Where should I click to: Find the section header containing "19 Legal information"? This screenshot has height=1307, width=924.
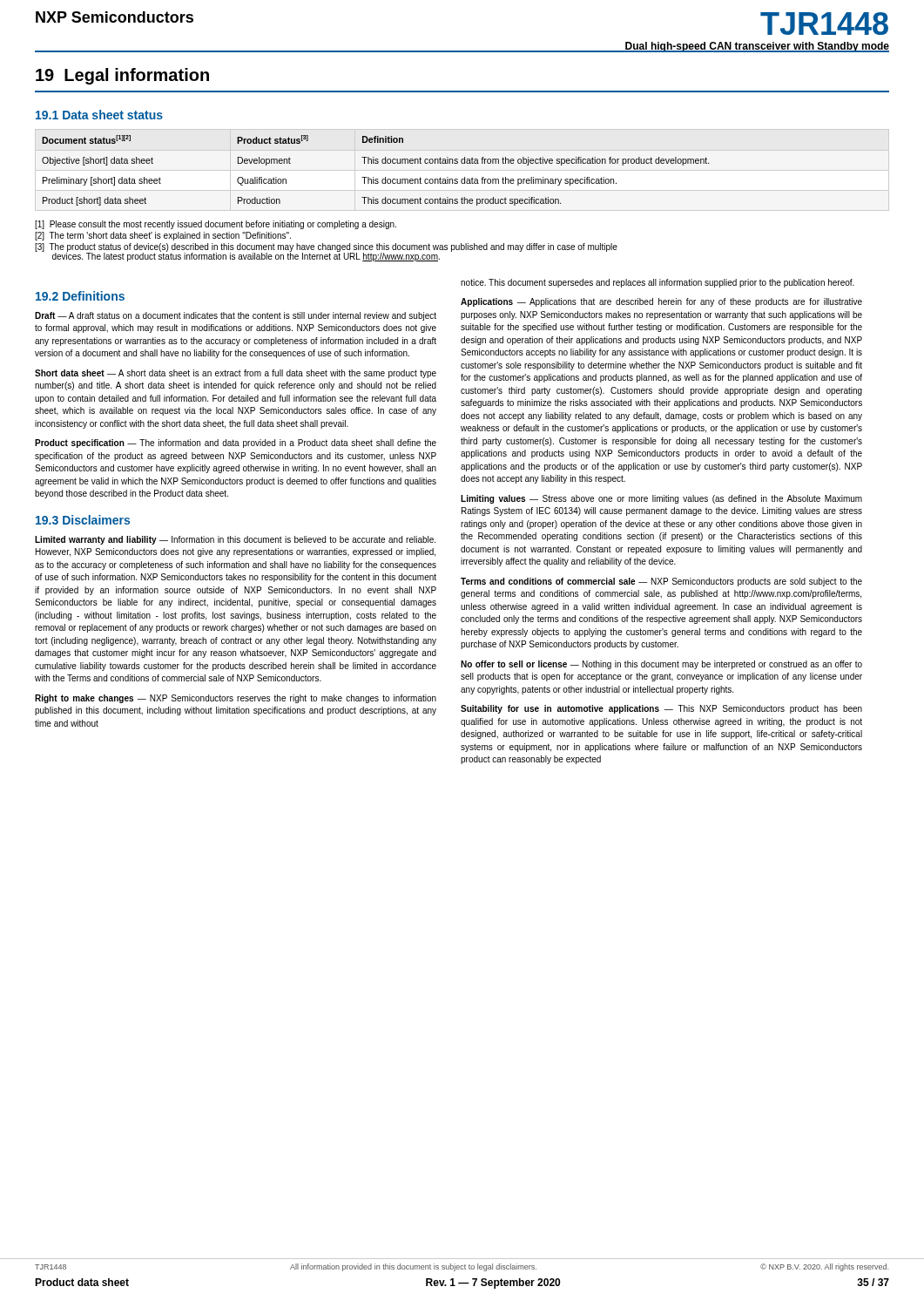tap(122, 75)
